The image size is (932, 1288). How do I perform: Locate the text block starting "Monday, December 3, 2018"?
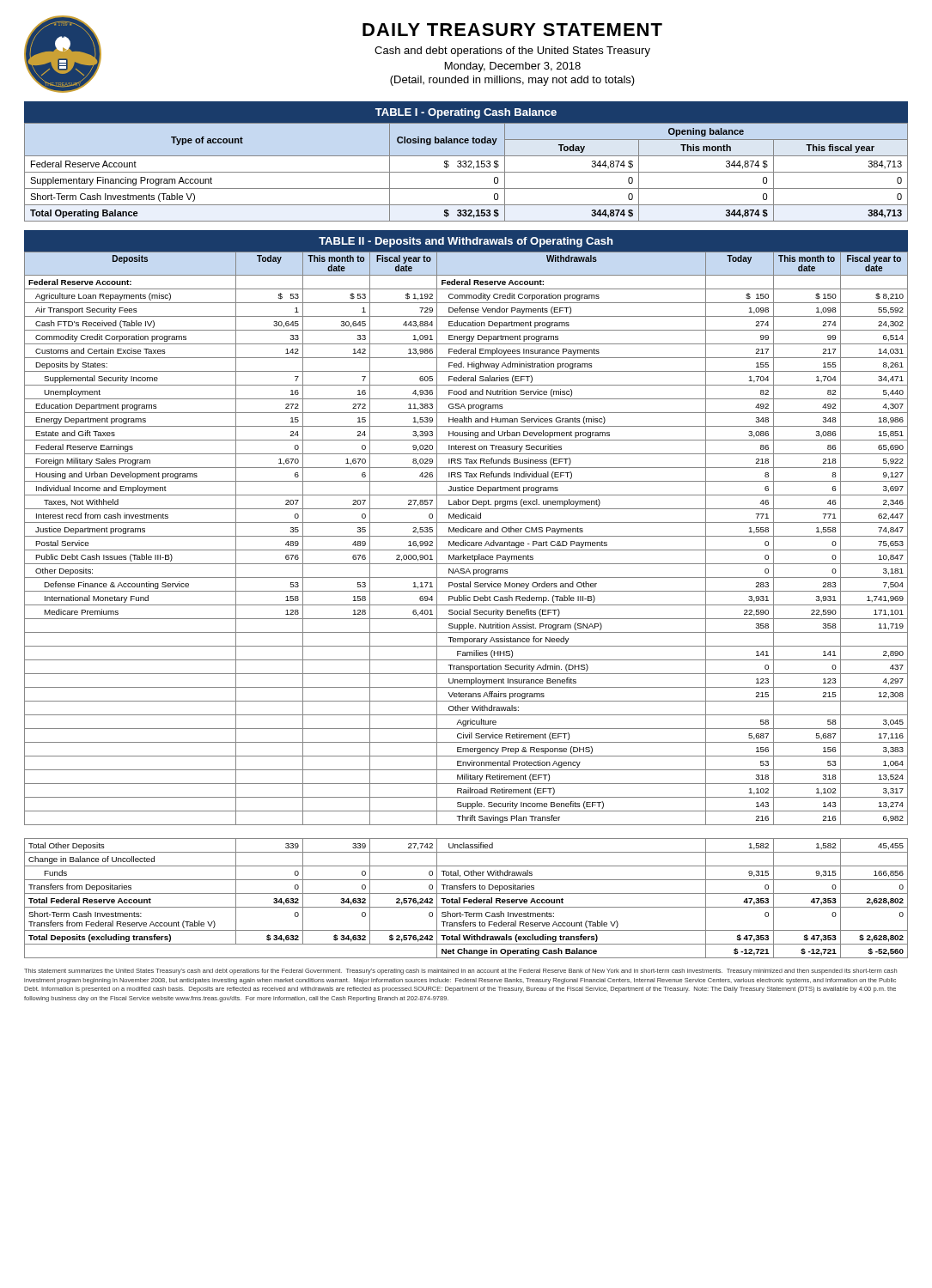pyautogui.click(x=512, y=66)
